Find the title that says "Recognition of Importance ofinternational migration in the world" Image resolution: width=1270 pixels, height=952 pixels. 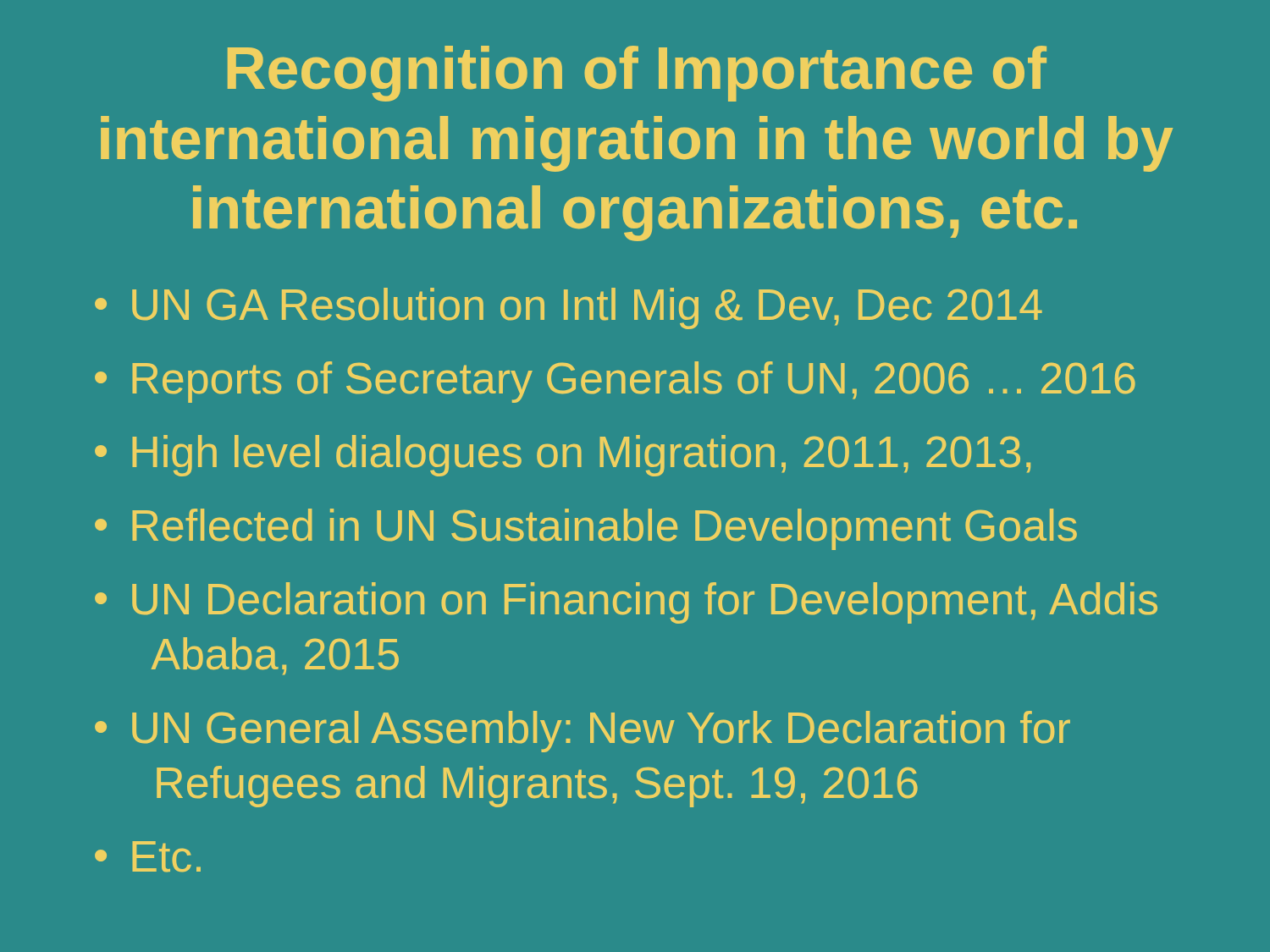tap(635, 139)
